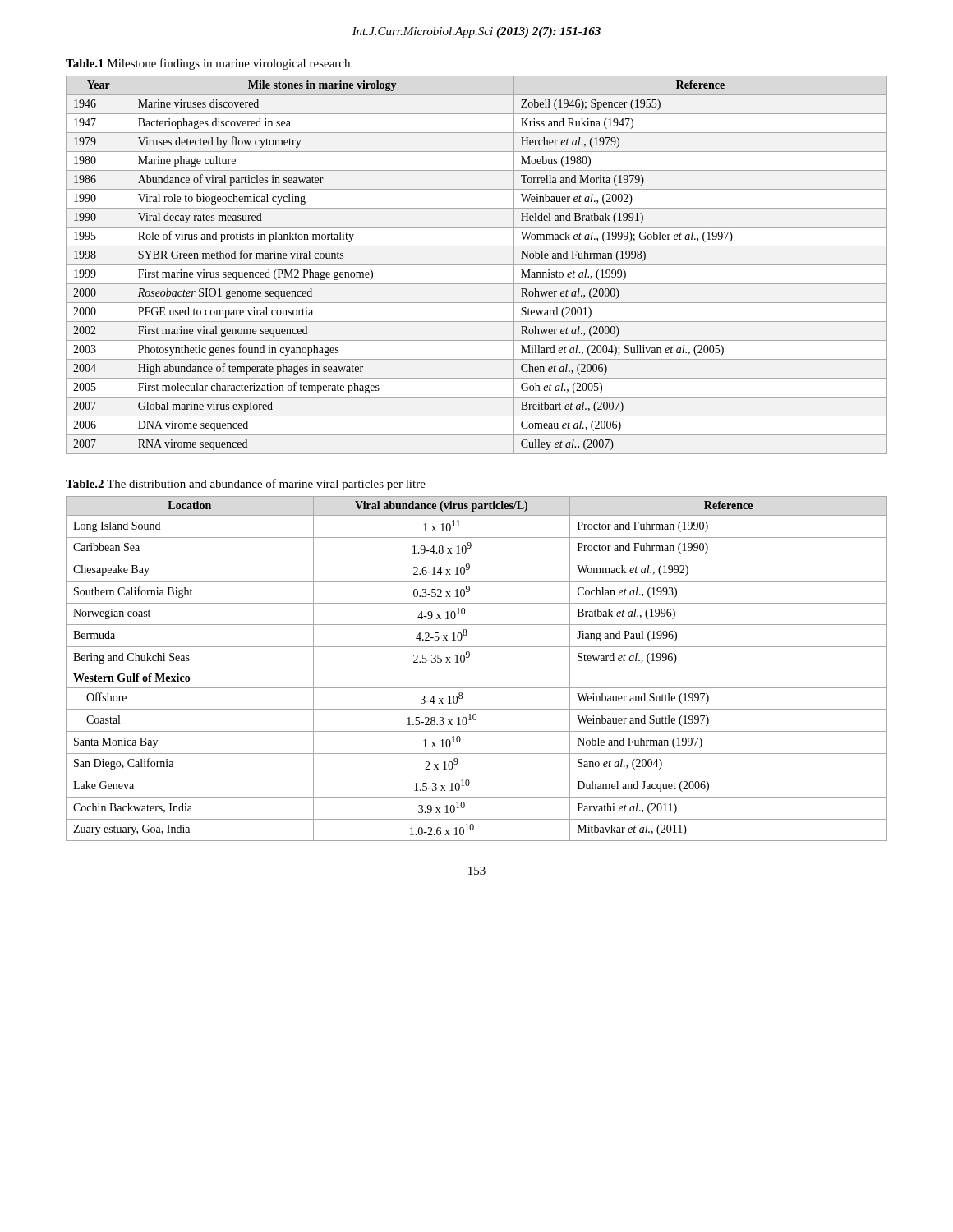The image size is (953, 1232).
Task: Find the caption on this page that starts "Table.1 Milestone findings"
Action: click(x=208, y=63)
